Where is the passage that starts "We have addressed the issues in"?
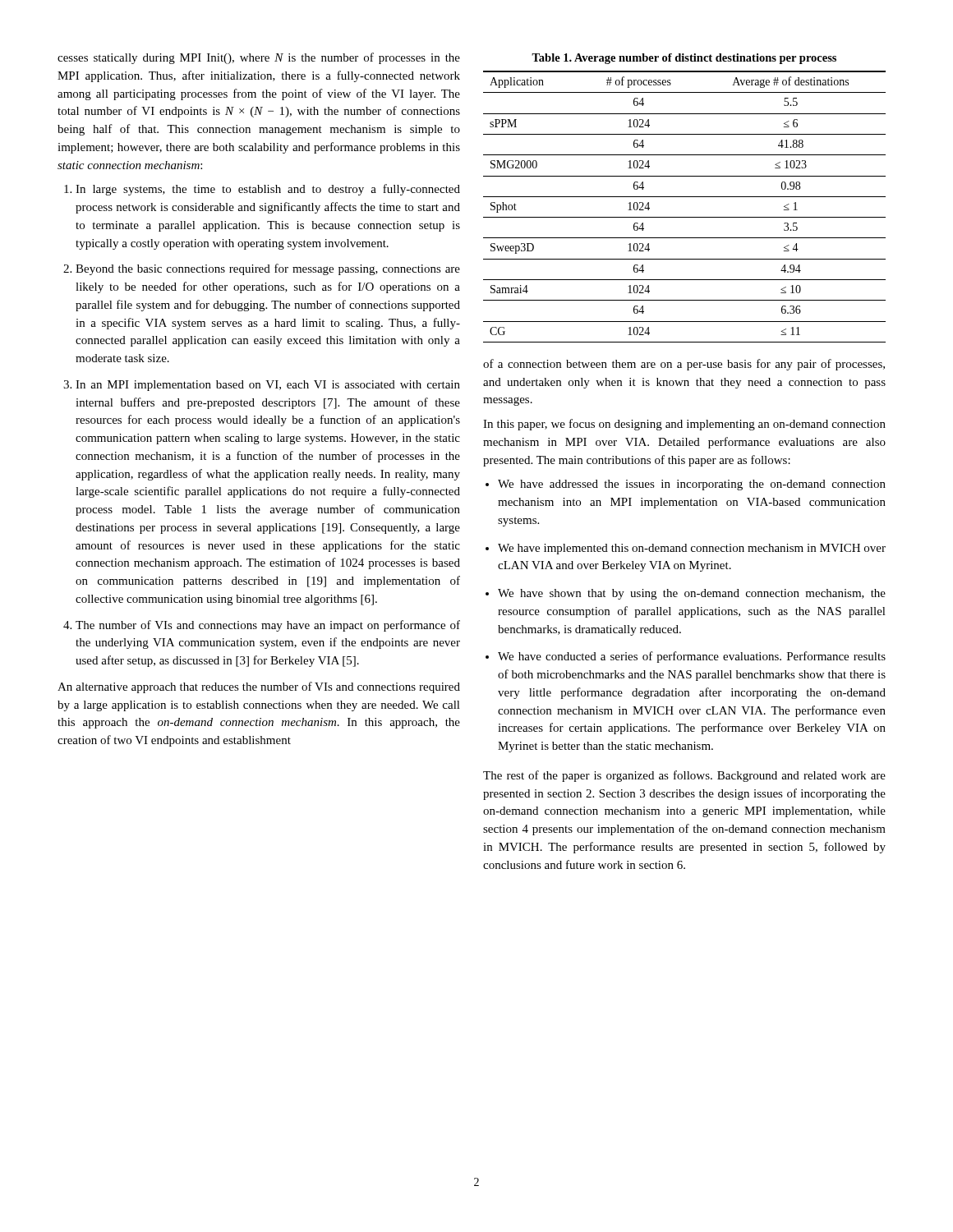 tap(692, 503)
